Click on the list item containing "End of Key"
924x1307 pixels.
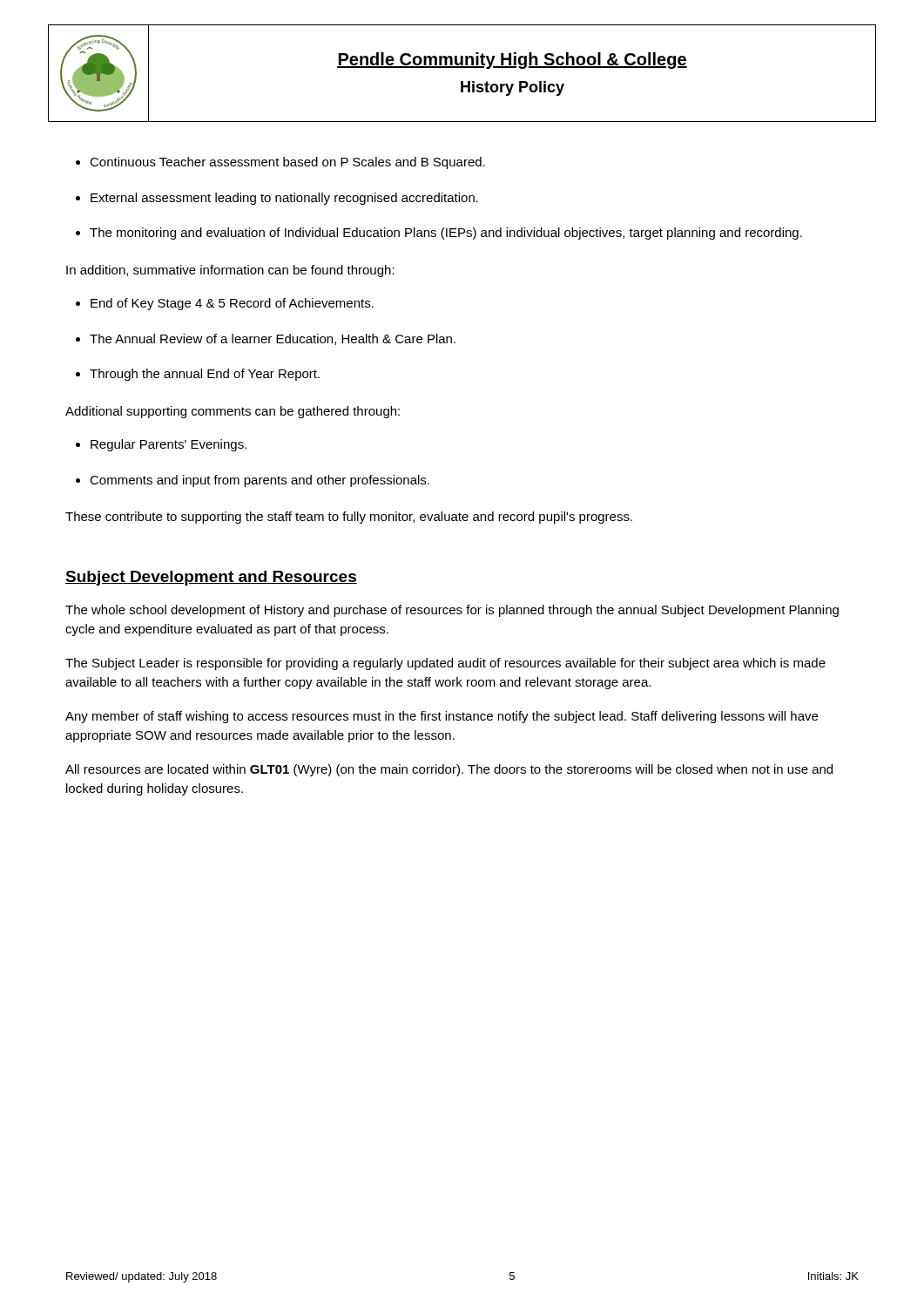point(462,339)
